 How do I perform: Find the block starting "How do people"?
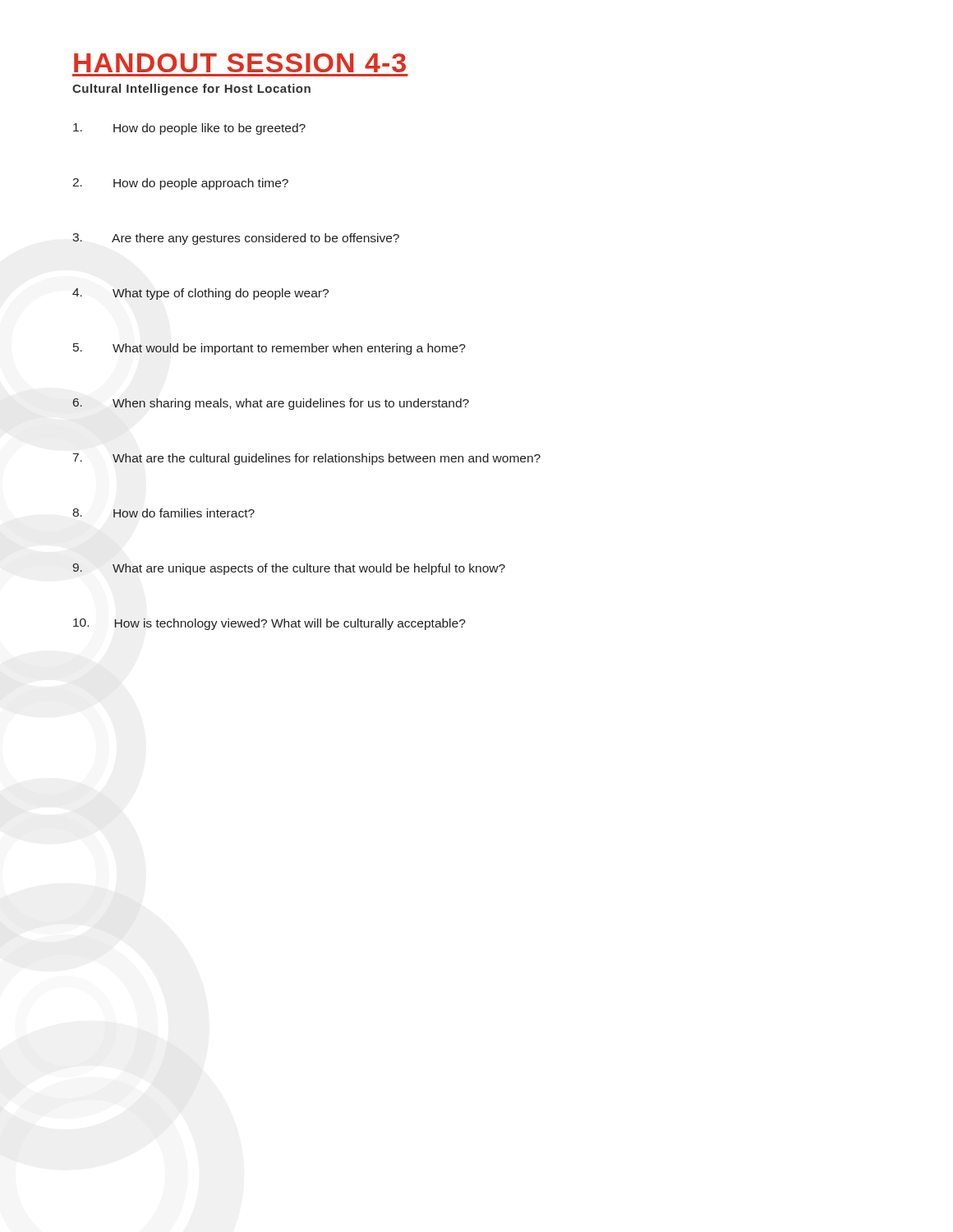(x=189, y=129)
